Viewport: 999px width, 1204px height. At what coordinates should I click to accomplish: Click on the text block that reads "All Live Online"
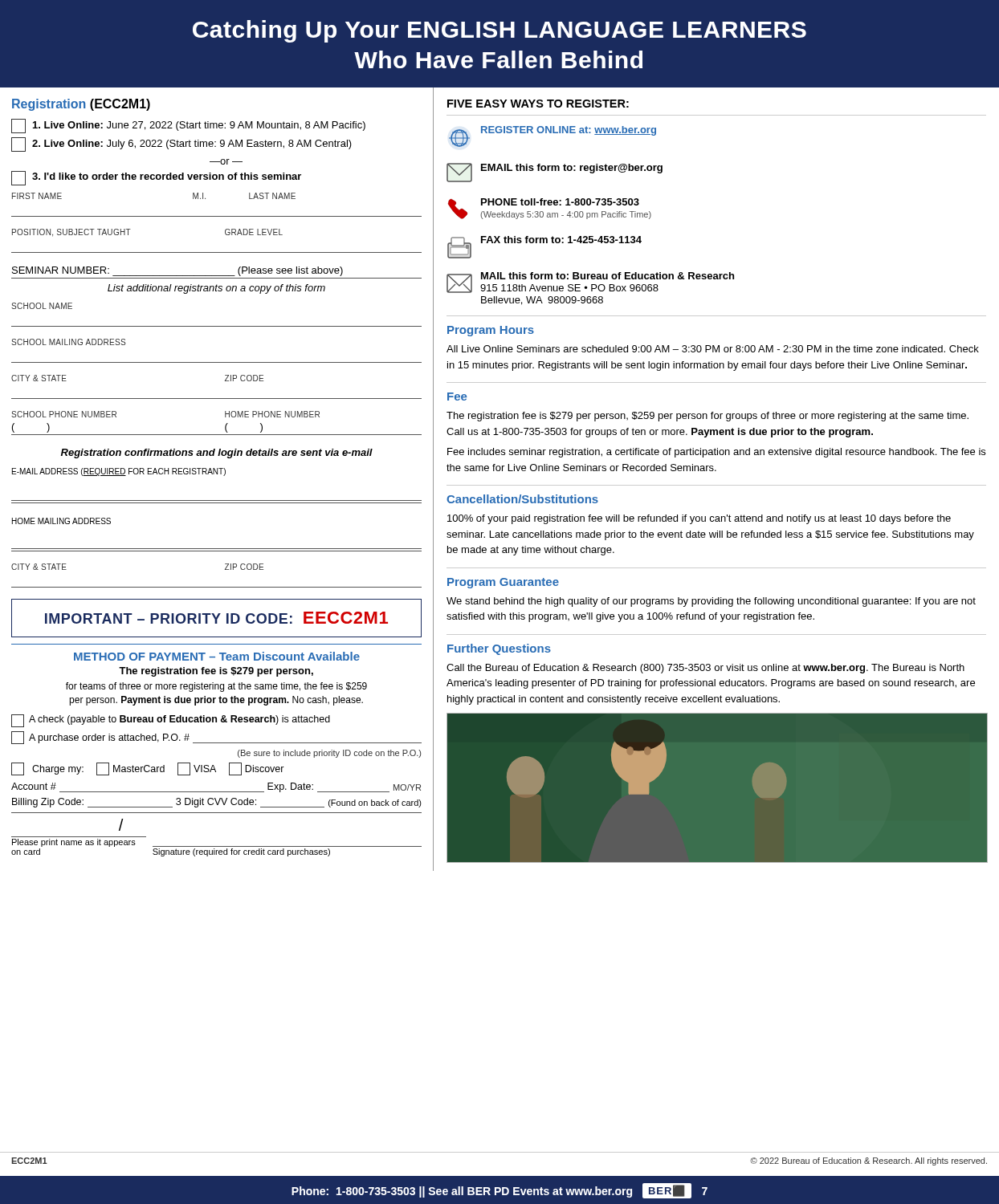click(713, 357)
